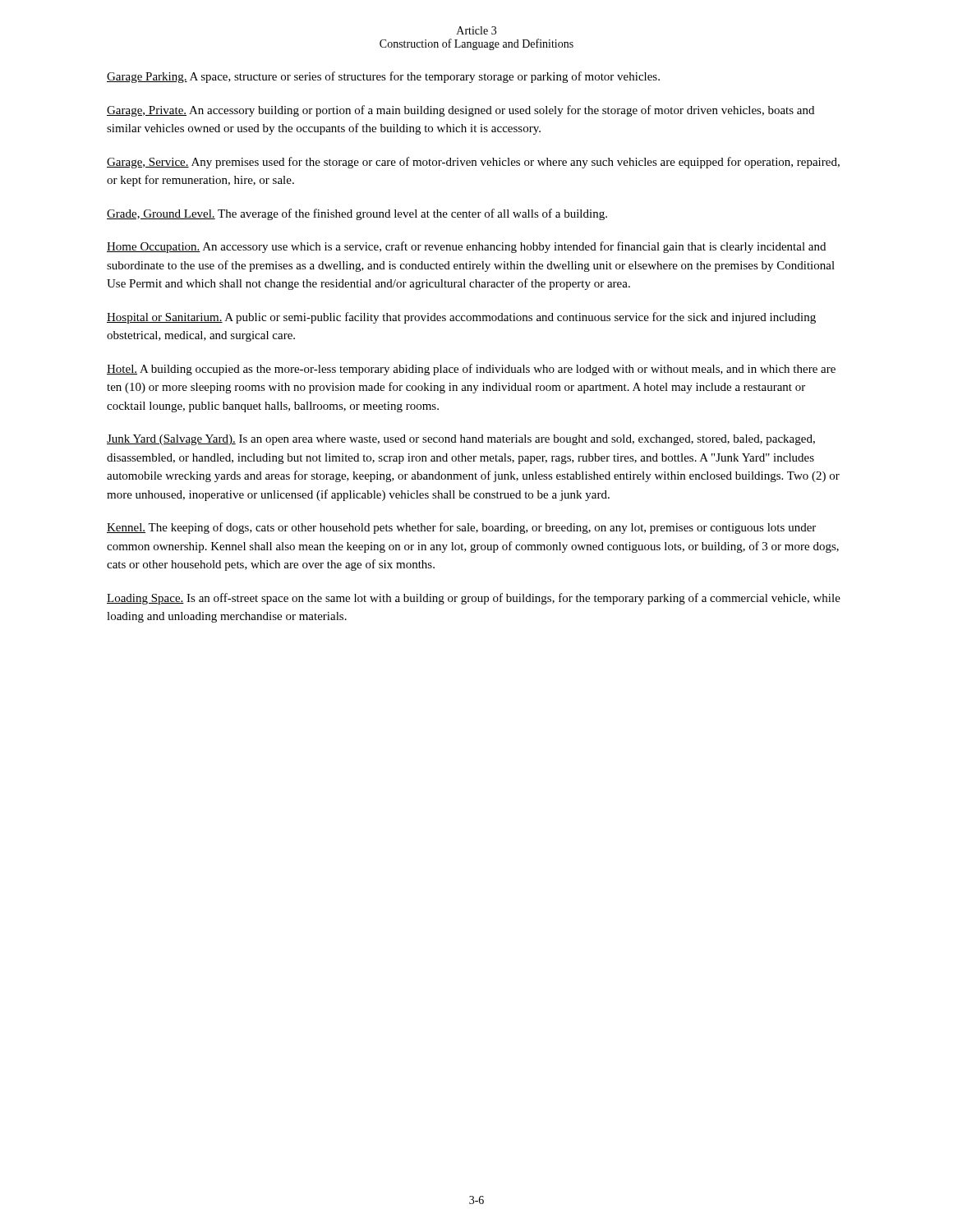Find the block starting "Junk Yard (Salvage"

pos(473,466)
